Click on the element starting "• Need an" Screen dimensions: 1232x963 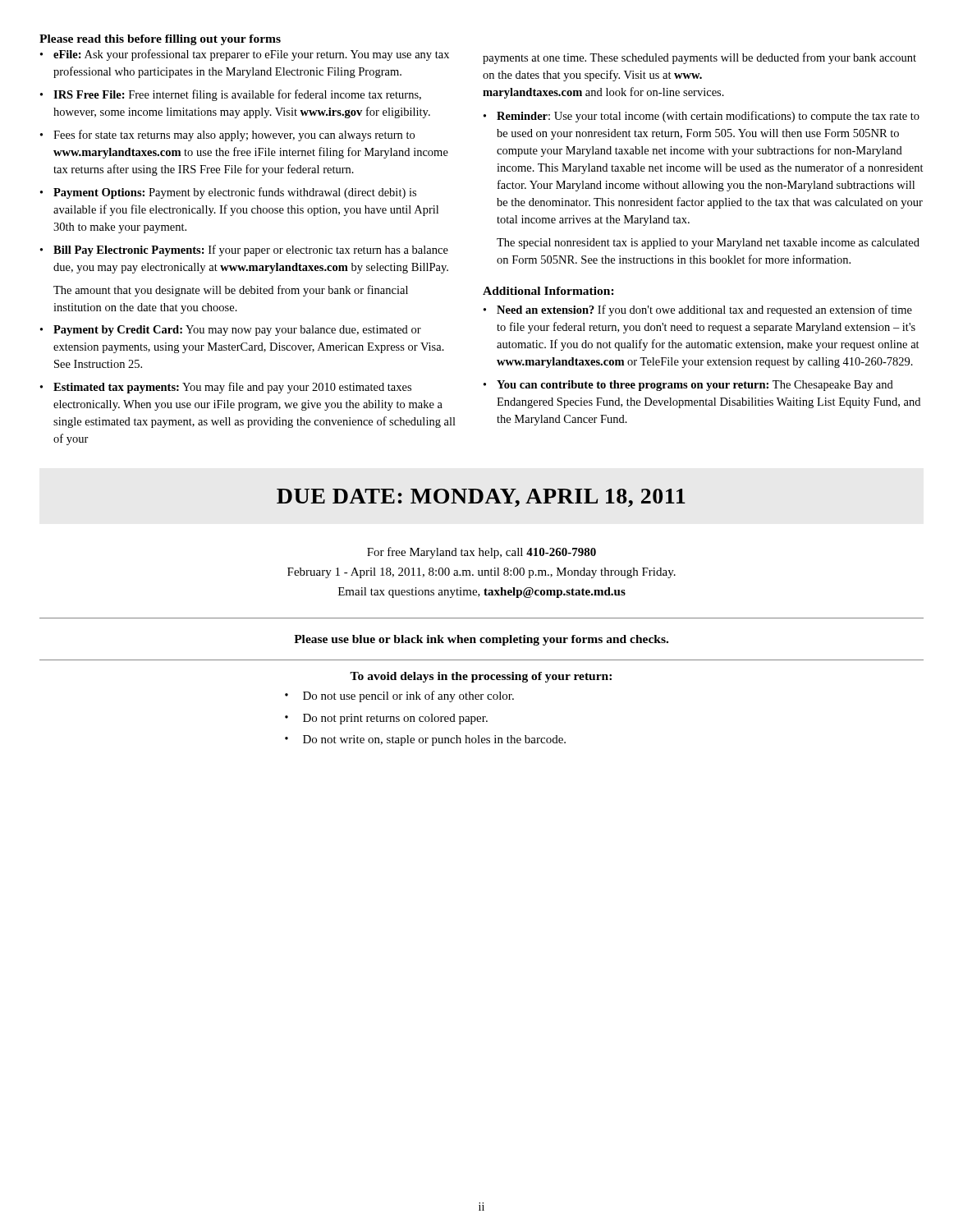(x=703, y=336)
